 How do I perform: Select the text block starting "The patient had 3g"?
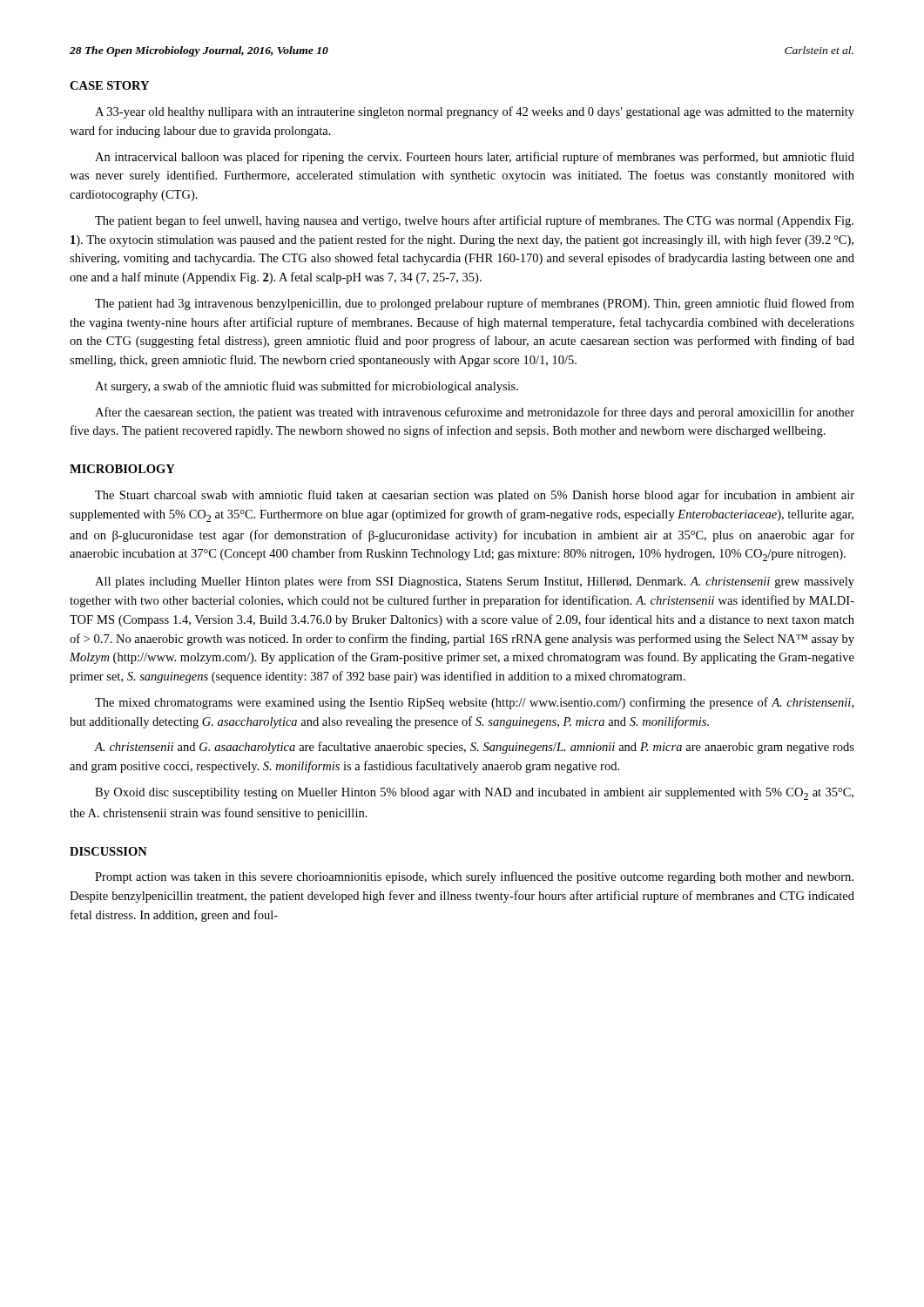tap(462, 331)
